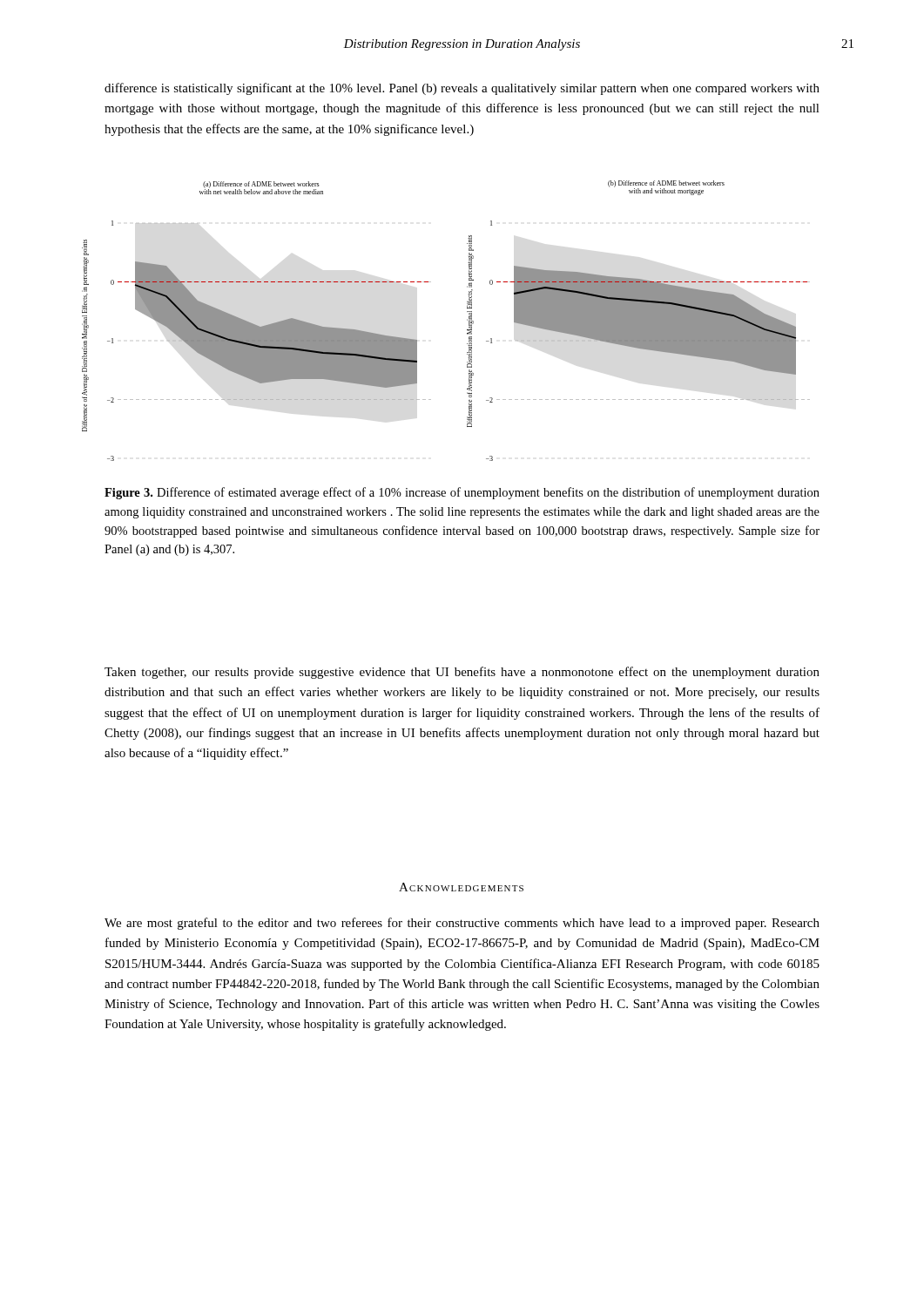Locate the continuous plot
924x1307 pixels.
tap(462, 318)
